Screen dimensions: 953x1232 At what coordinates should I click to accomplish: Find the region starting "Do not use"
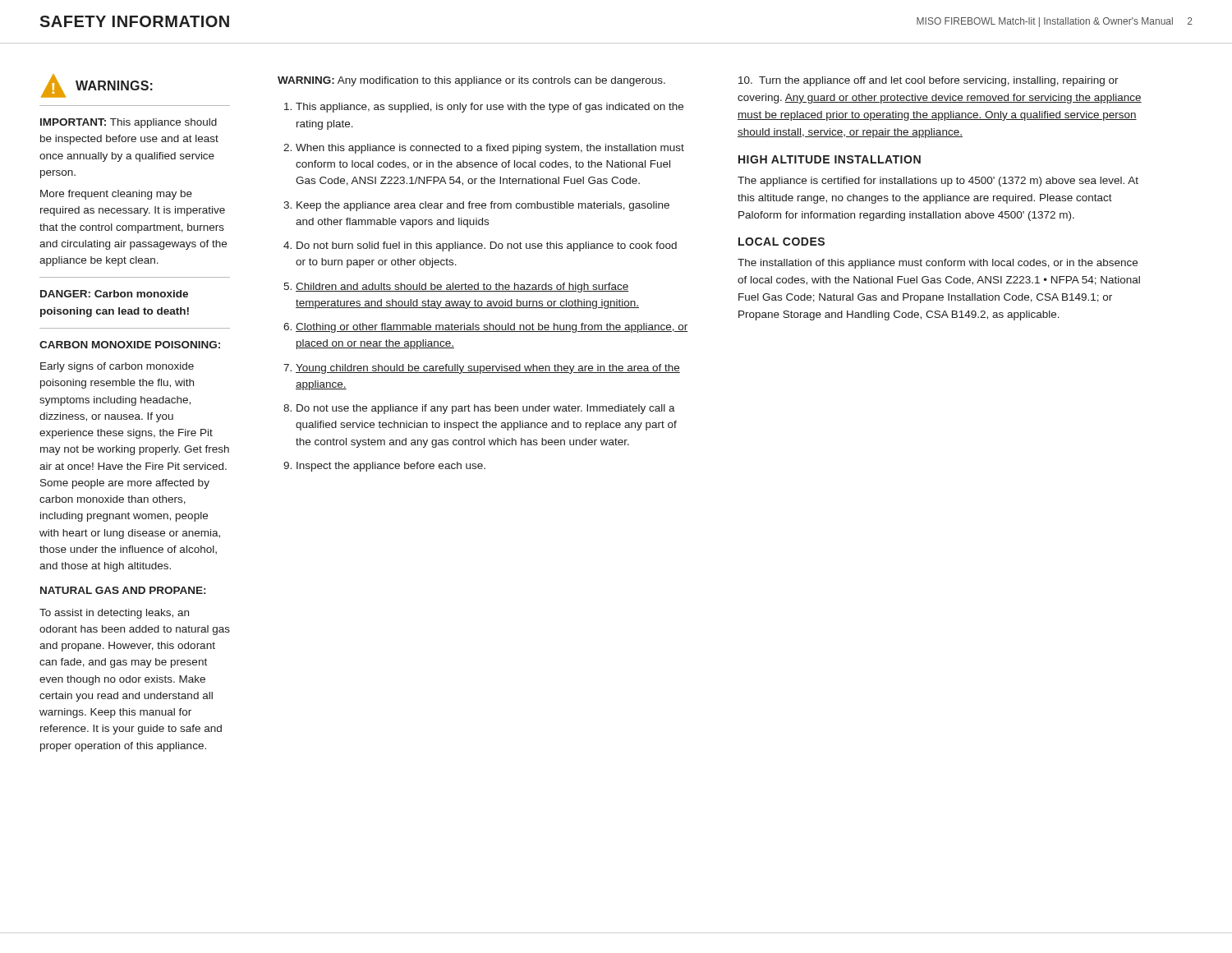pyautogui.click(x=486, y=425)
